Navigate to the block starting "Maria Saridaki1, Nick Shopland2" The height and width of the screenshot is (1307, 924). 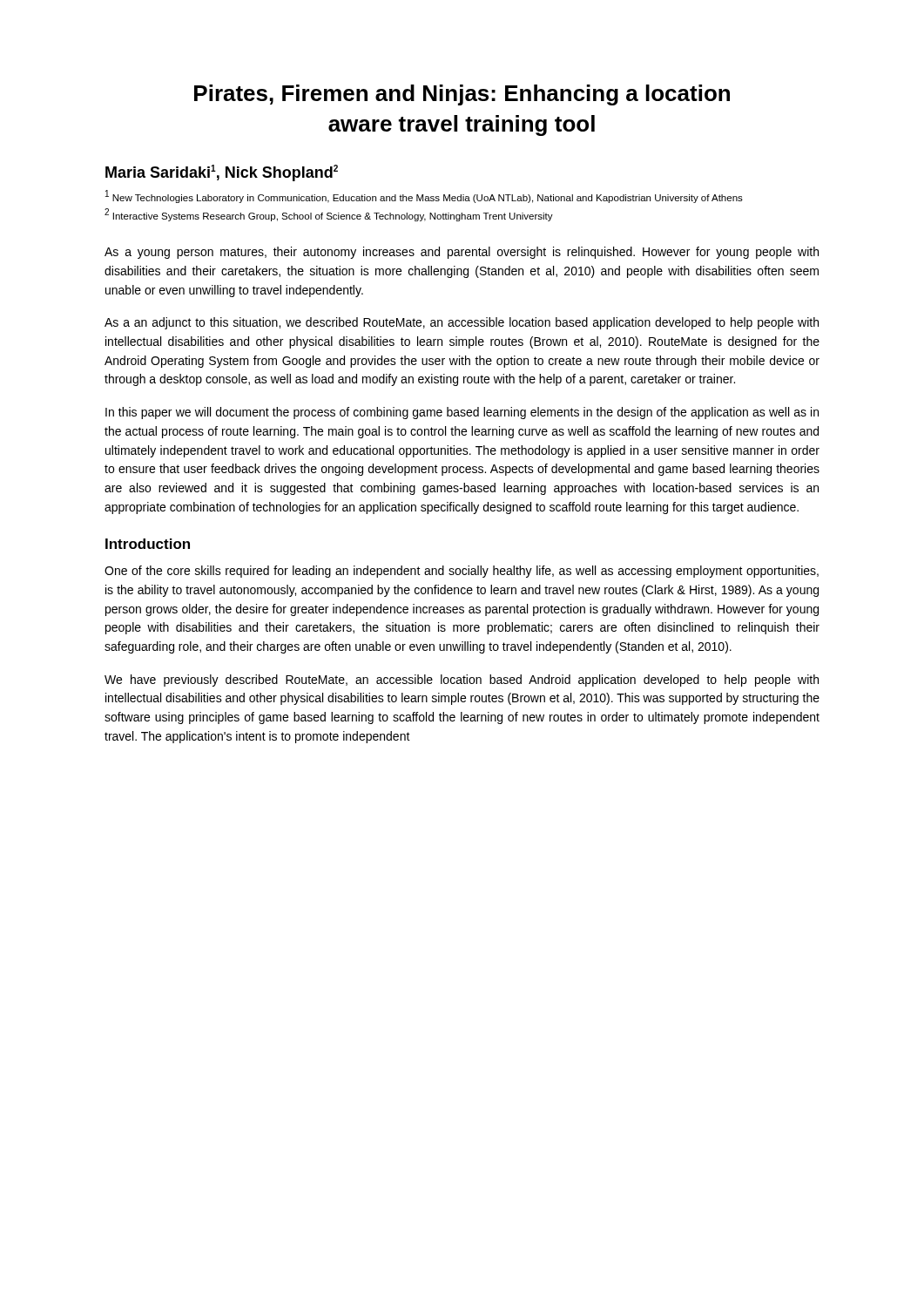pos(221,173)
